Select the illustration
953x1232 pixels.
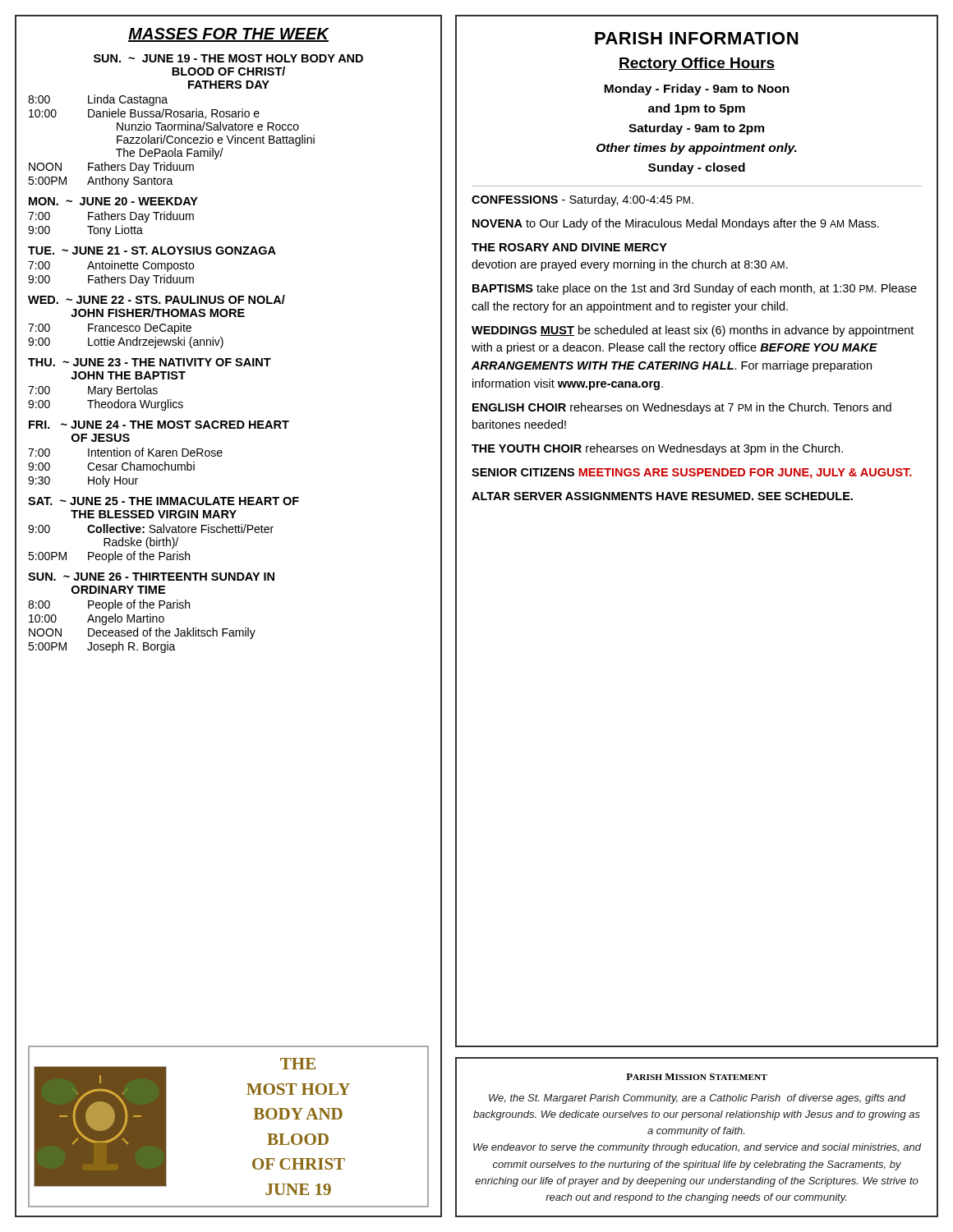click(228, 1127)
